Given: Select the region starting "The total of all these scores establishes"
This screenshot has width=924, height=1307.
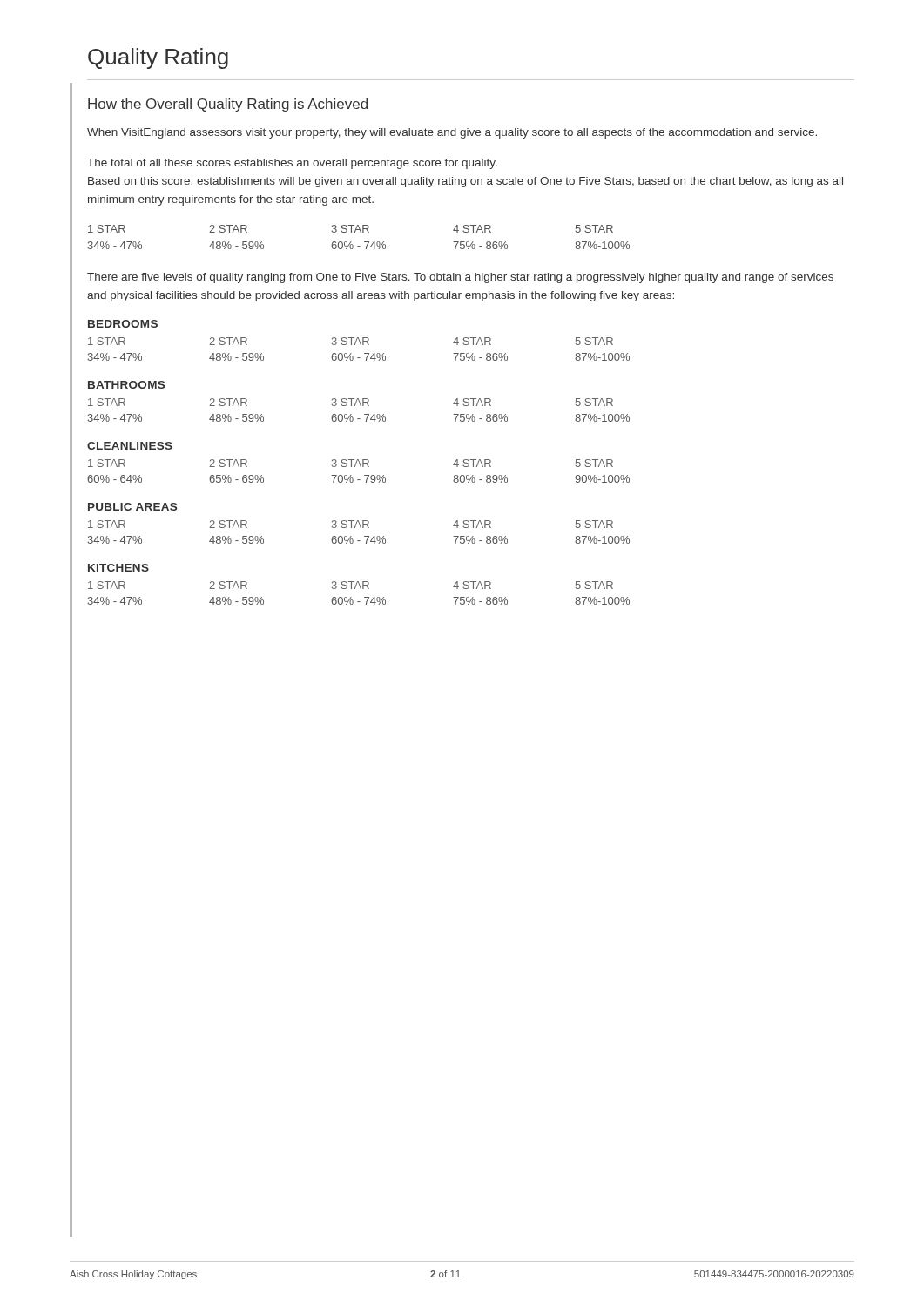Looking at the screenshot, I should coord(471,181).
